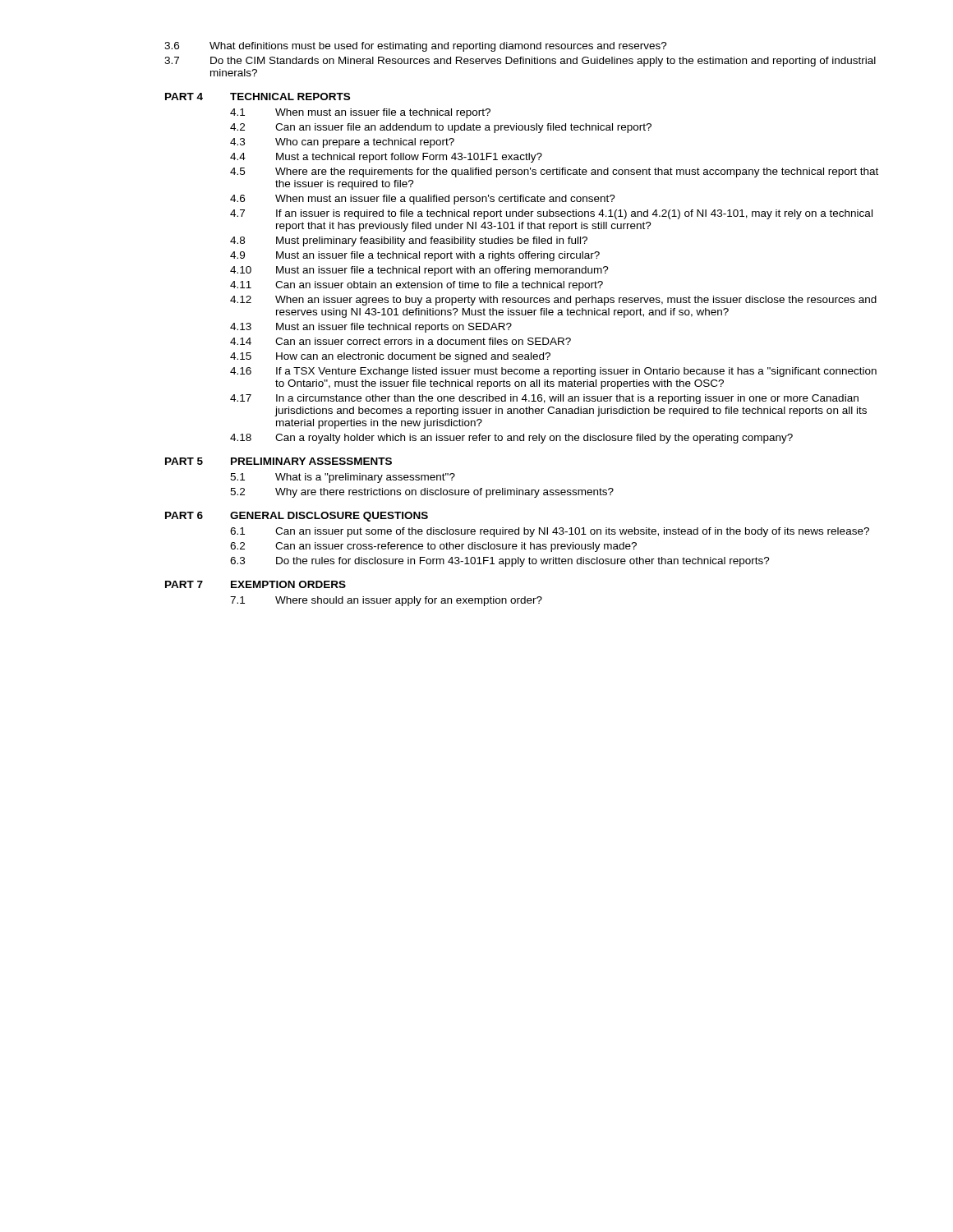953x1232 pixels.
Task: Locate the passage starting "4.13 Must an"
Action: click(559, 326)
